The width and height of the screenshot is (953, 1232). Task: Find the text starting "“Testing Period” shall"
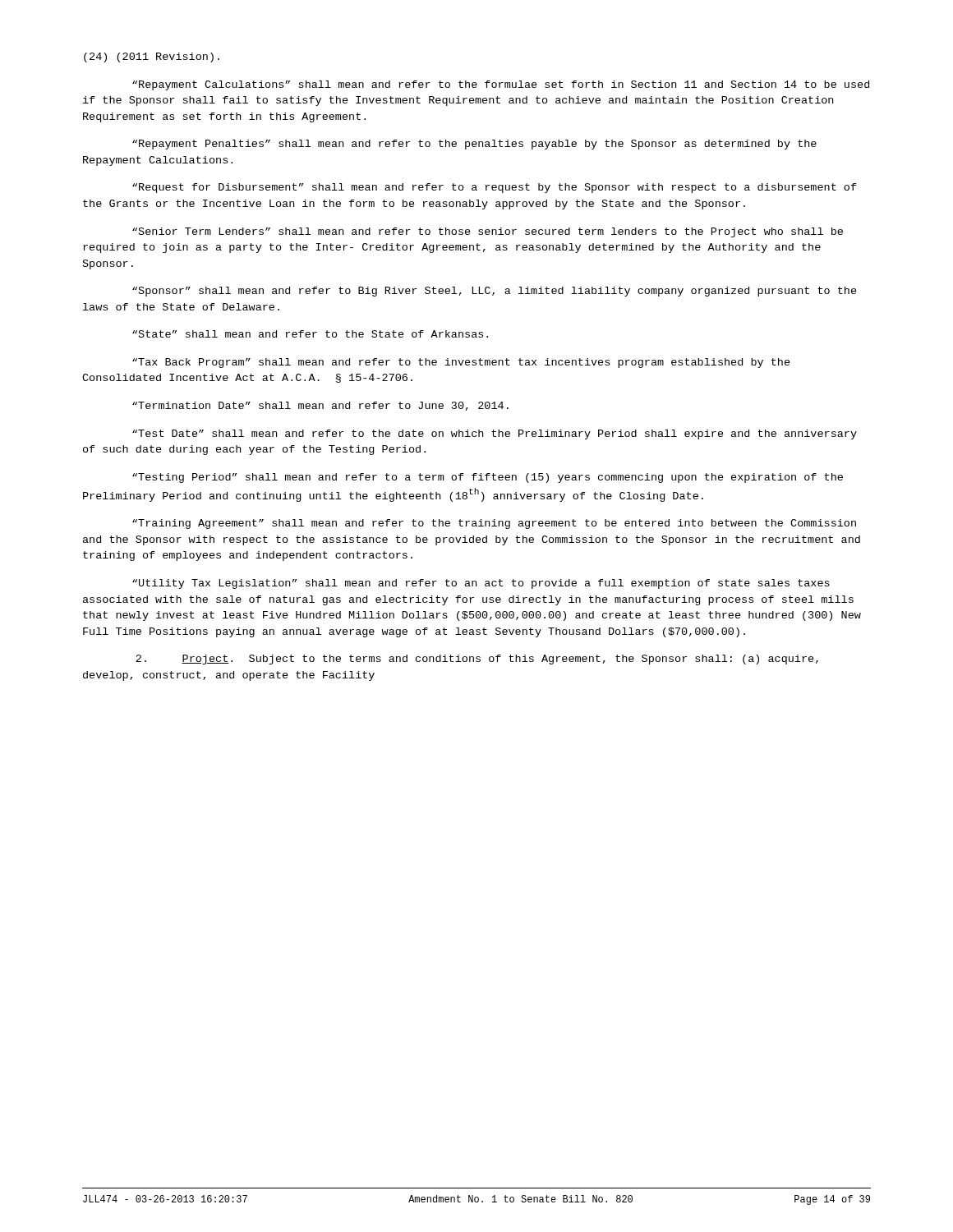point(463,487)
